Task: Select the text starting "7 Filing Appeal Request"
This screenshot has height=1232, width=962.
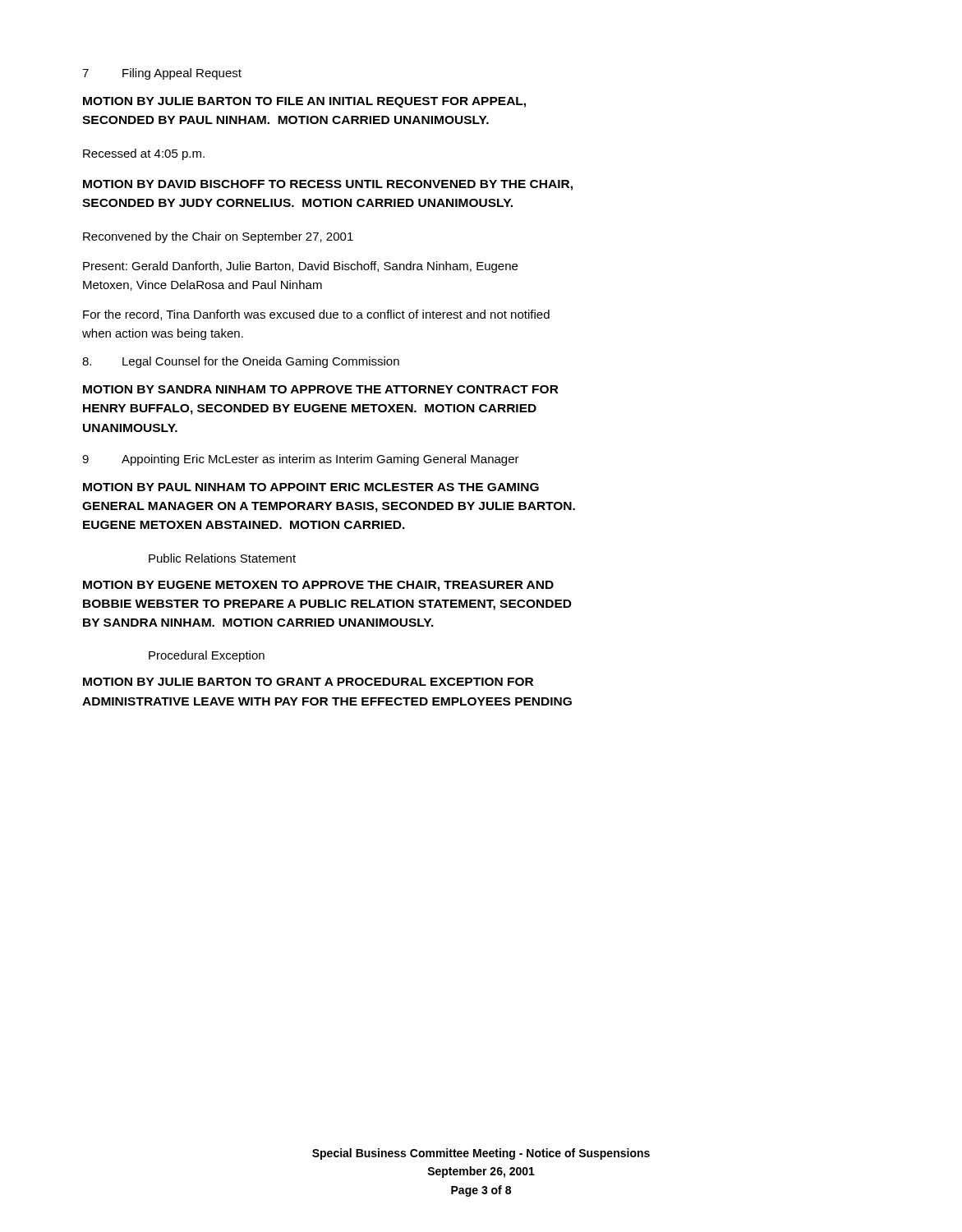Action: coord(162,73)
